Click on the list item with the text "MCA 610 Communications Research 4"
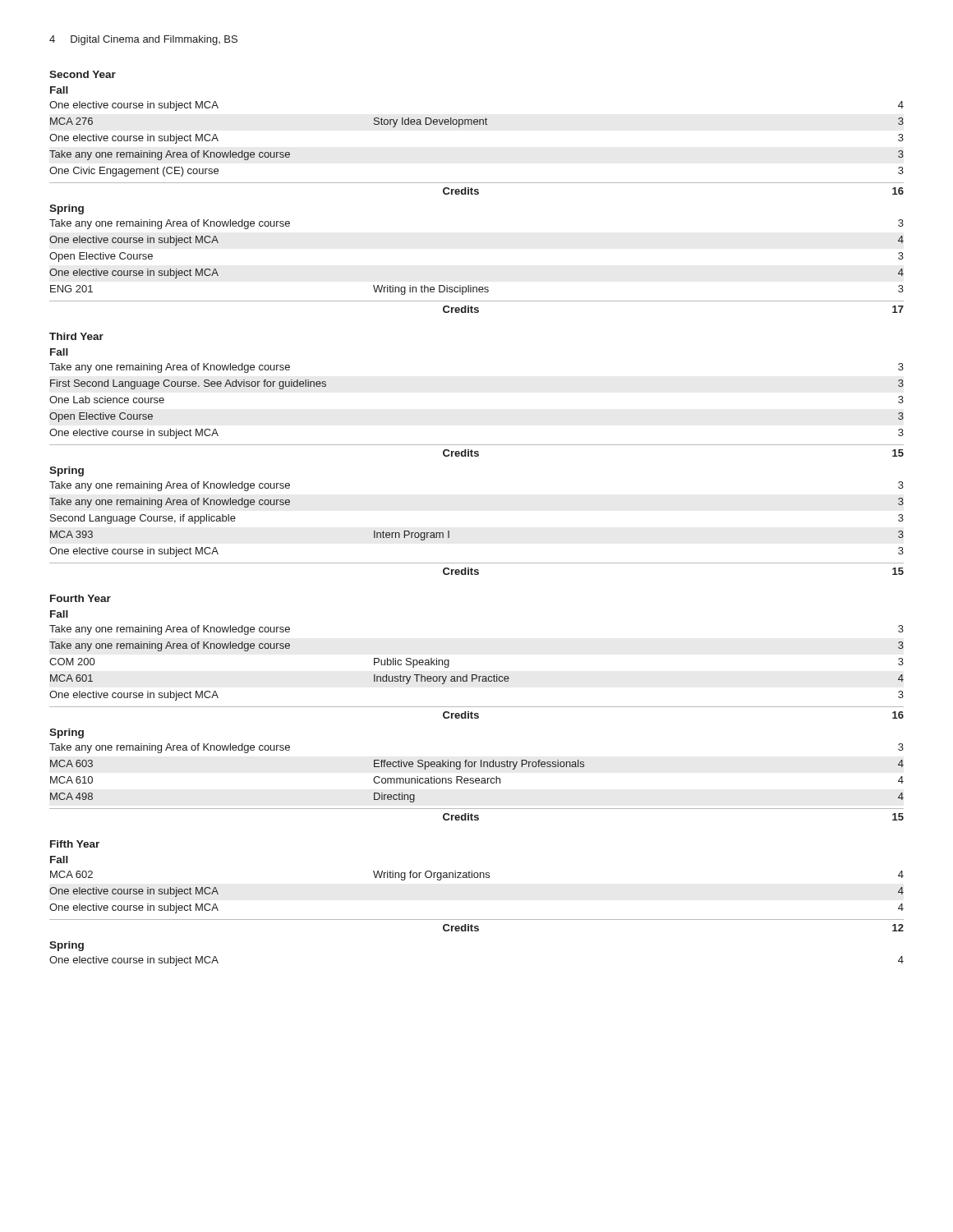 476,780
